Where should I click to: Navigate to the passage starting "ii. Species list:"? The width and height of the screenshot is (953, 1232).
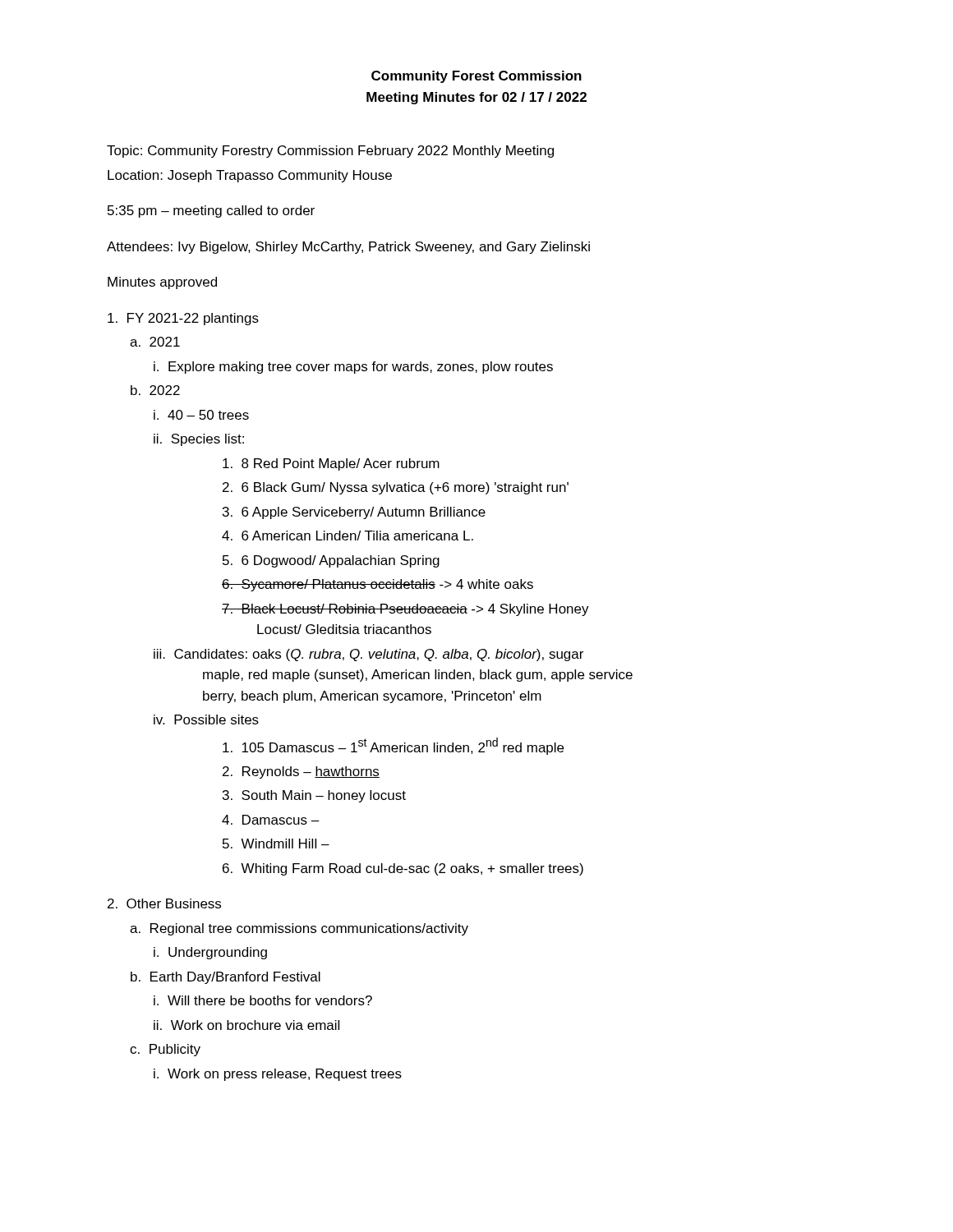click(199, 439)
